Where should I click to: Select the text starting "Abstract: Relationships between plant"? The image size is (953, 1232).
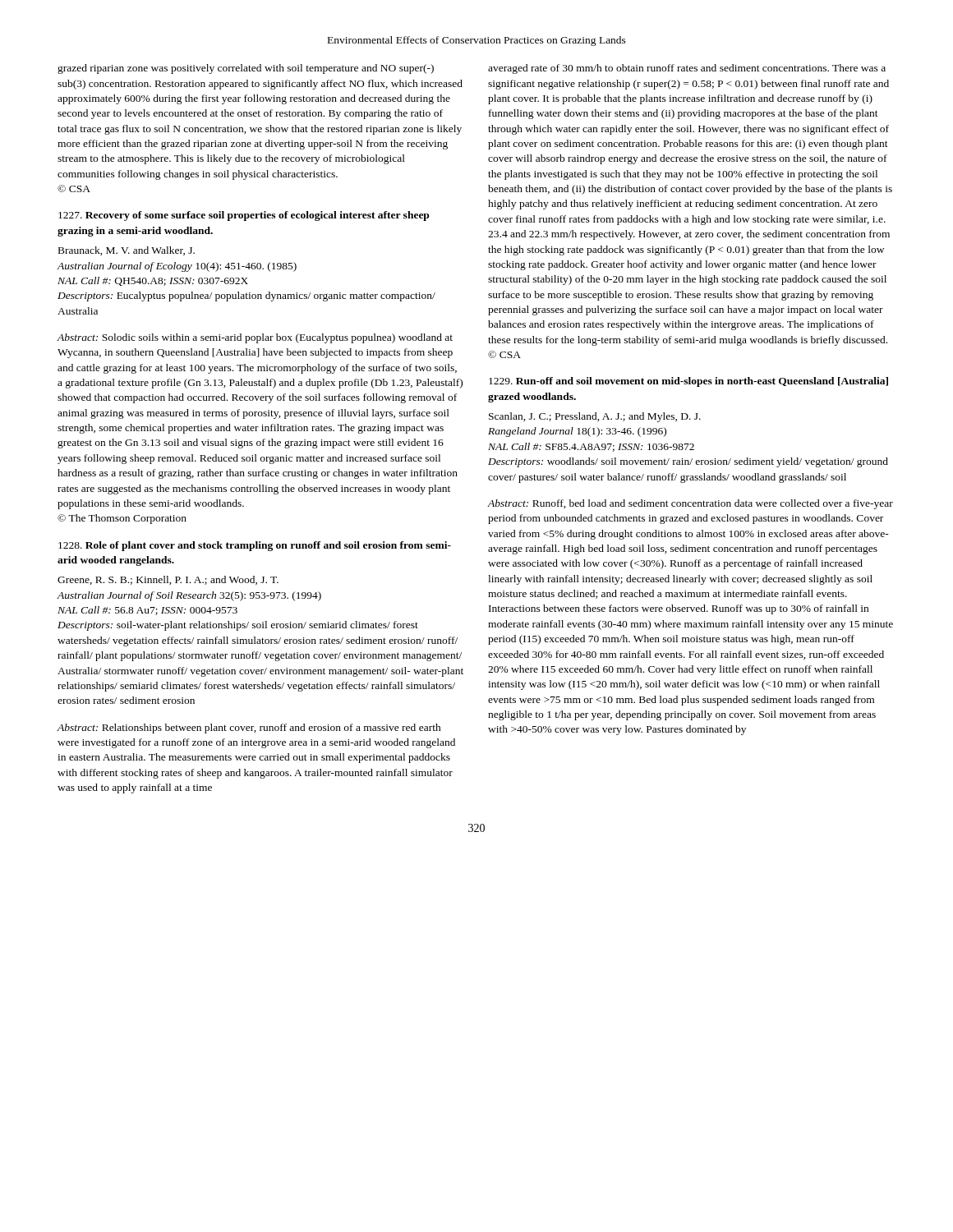pos(257,757)
